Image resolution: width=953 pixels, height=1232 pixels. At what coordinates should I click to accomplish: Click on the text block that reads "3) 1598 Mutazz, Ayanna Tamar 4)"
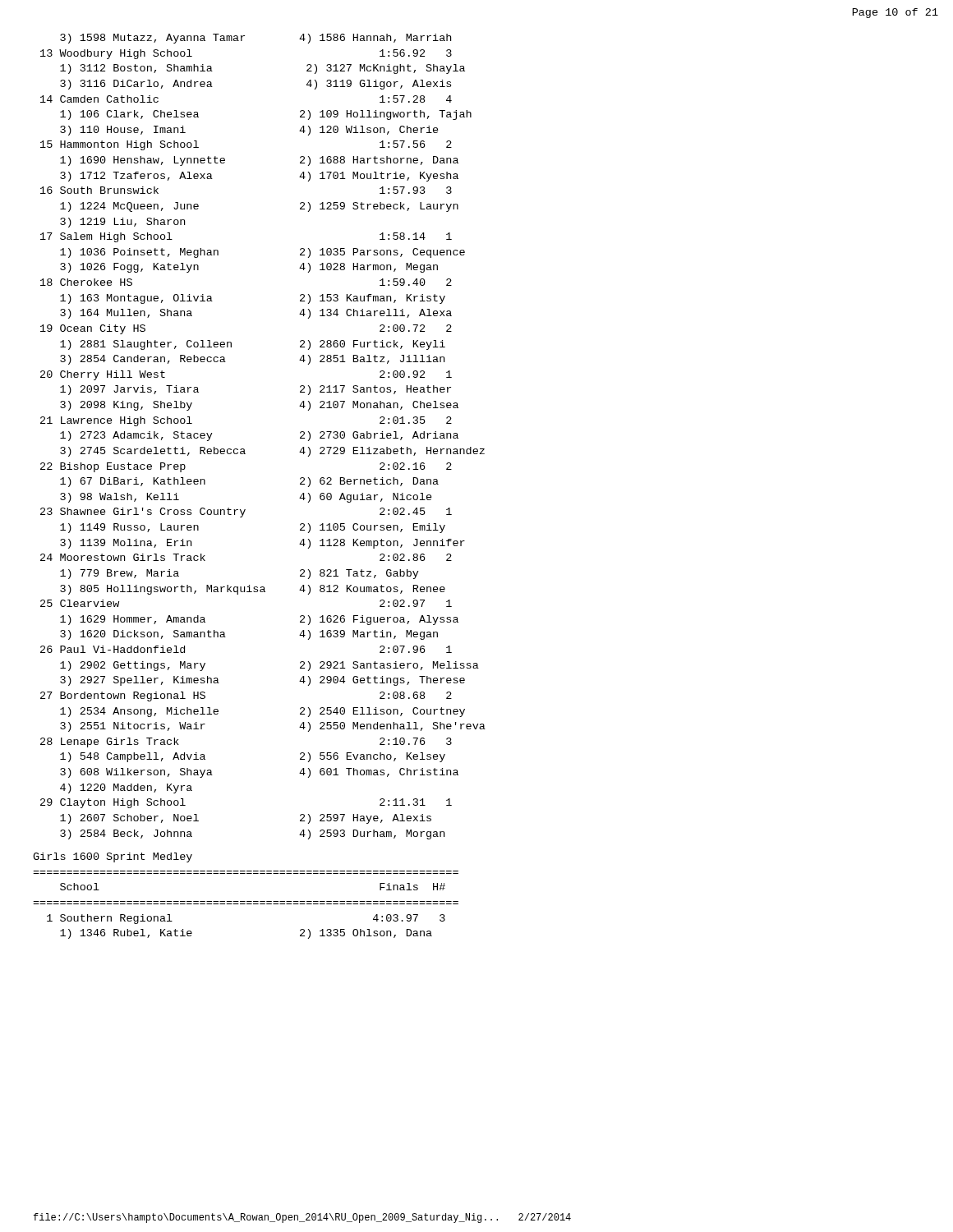(x=476, y=437)
